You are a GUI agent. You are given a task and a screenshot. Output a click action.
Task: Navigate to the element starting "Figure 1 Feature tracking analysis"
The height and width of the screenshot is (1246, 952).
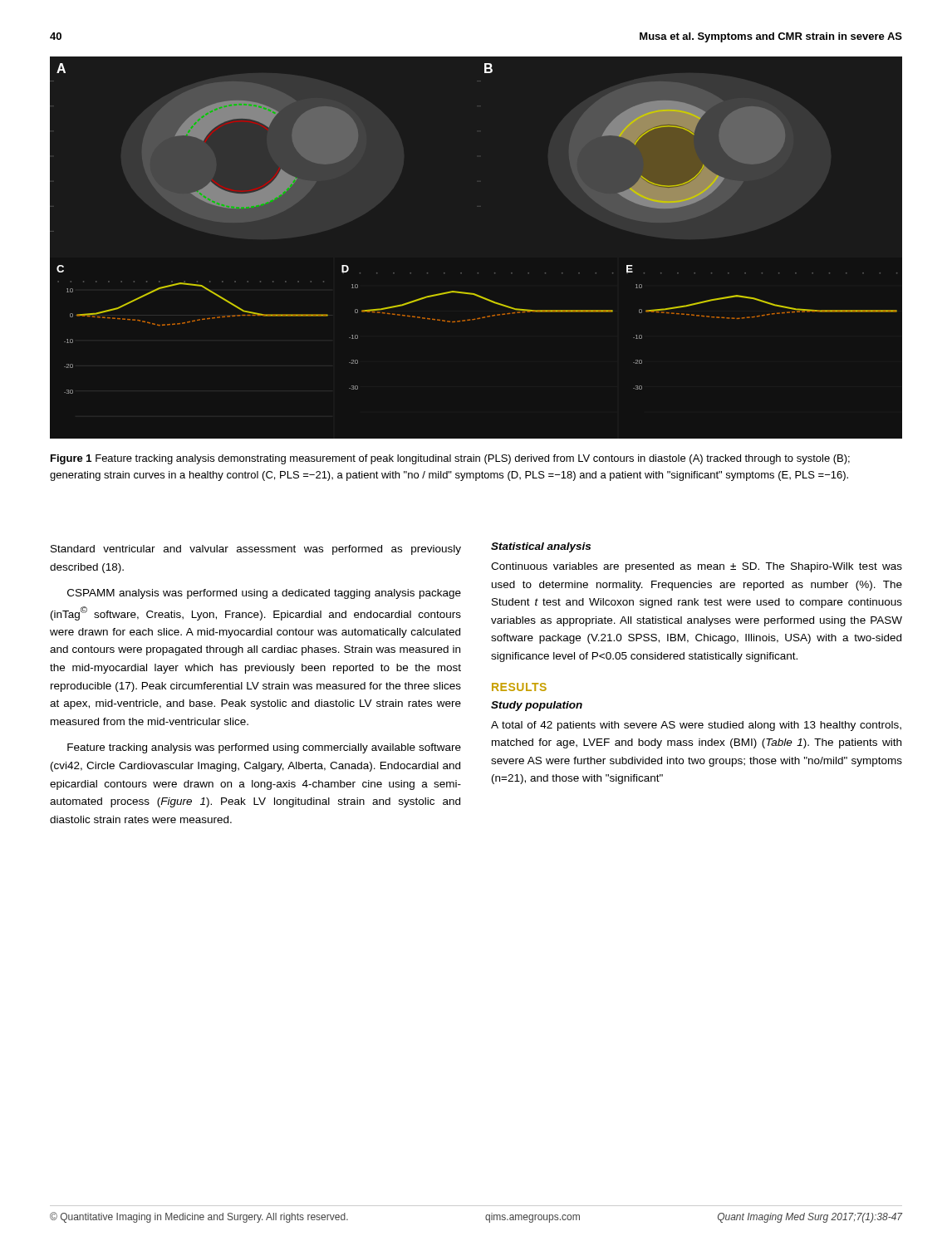[450, 466]
